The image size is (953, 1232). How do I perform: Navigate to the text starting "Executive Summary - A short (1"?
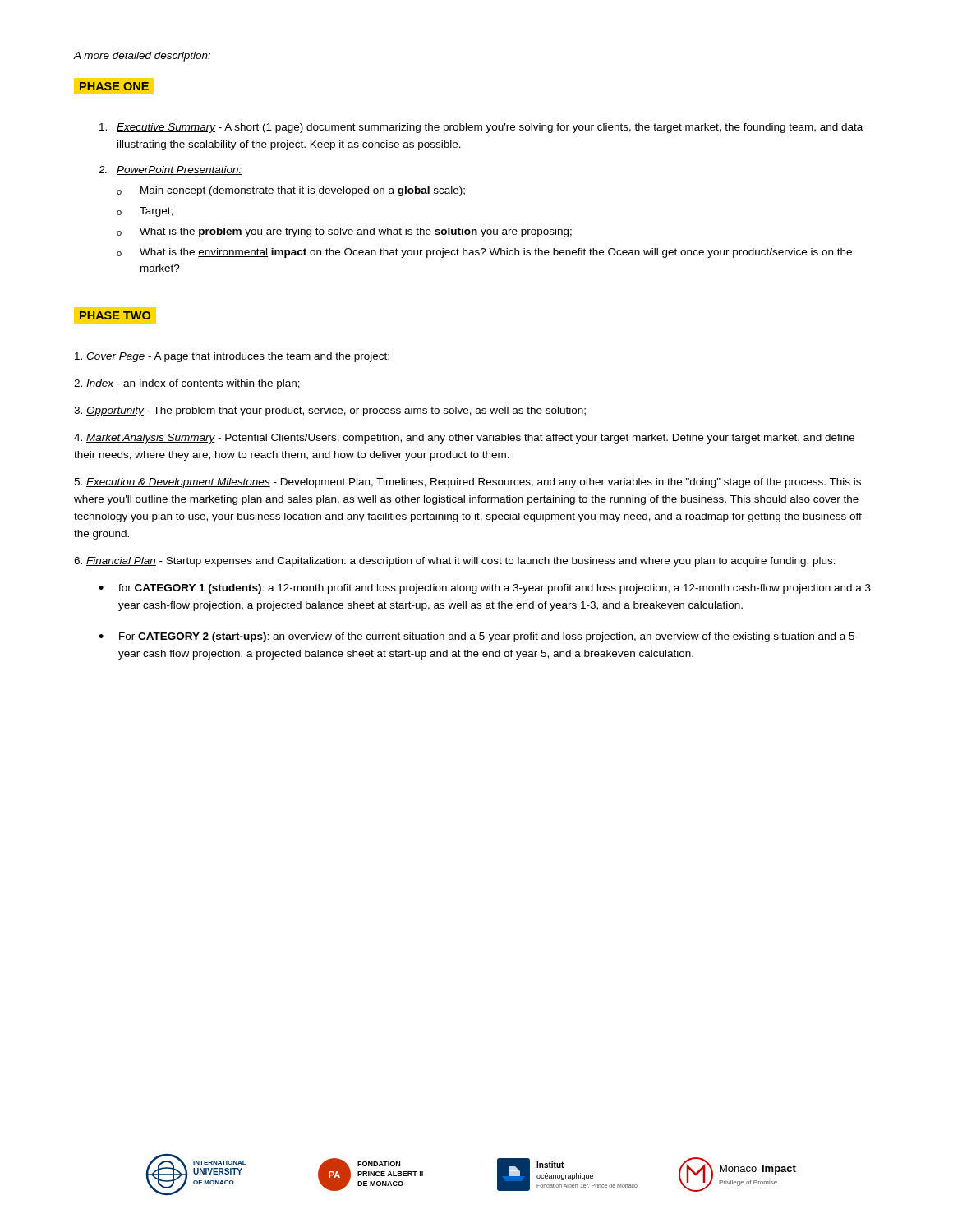[489, 136]
